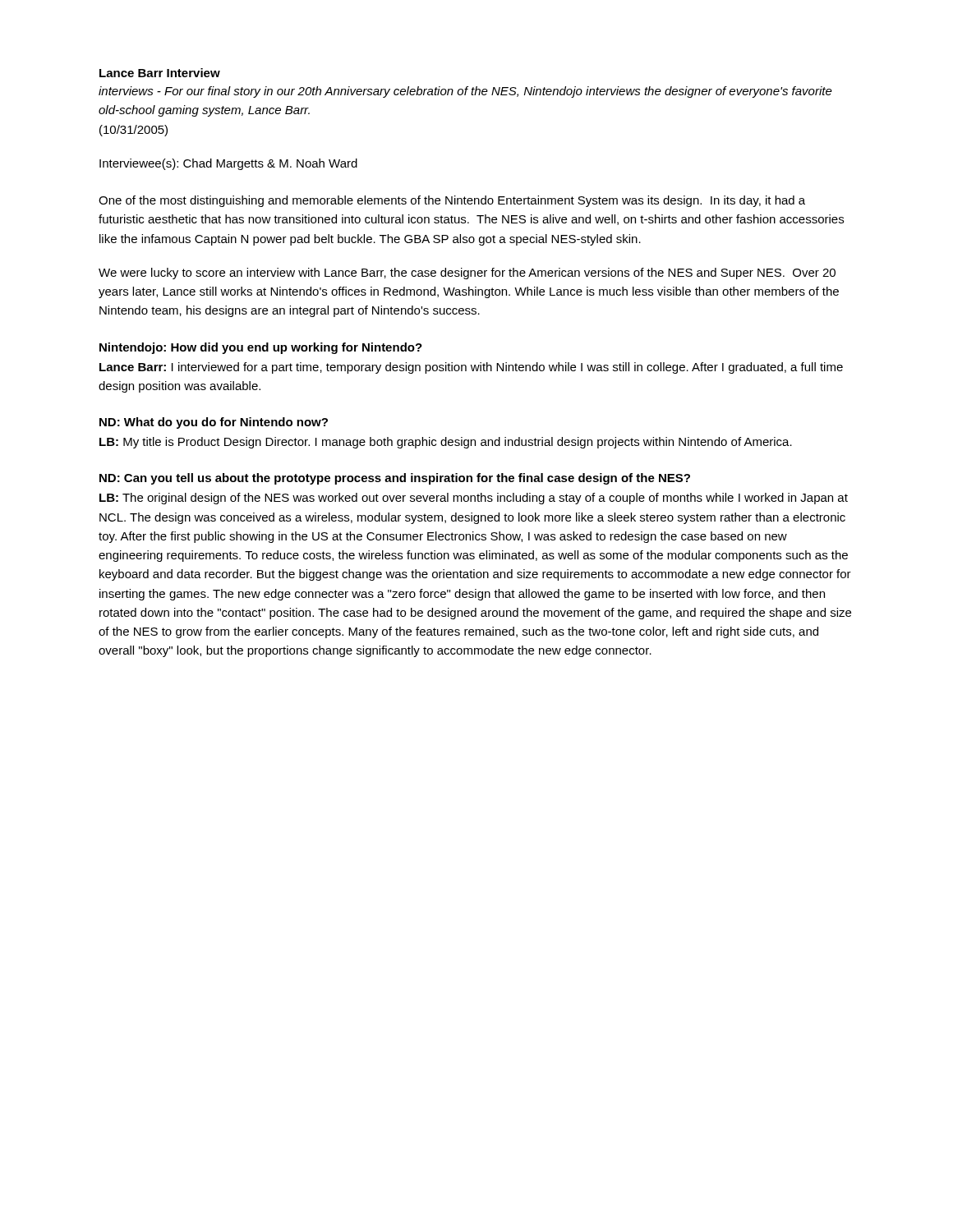Where is the passage that starts "Interviewee(s): Chad Margetts"?
This screenshot has height=1232, width=953.
point(228,163)
